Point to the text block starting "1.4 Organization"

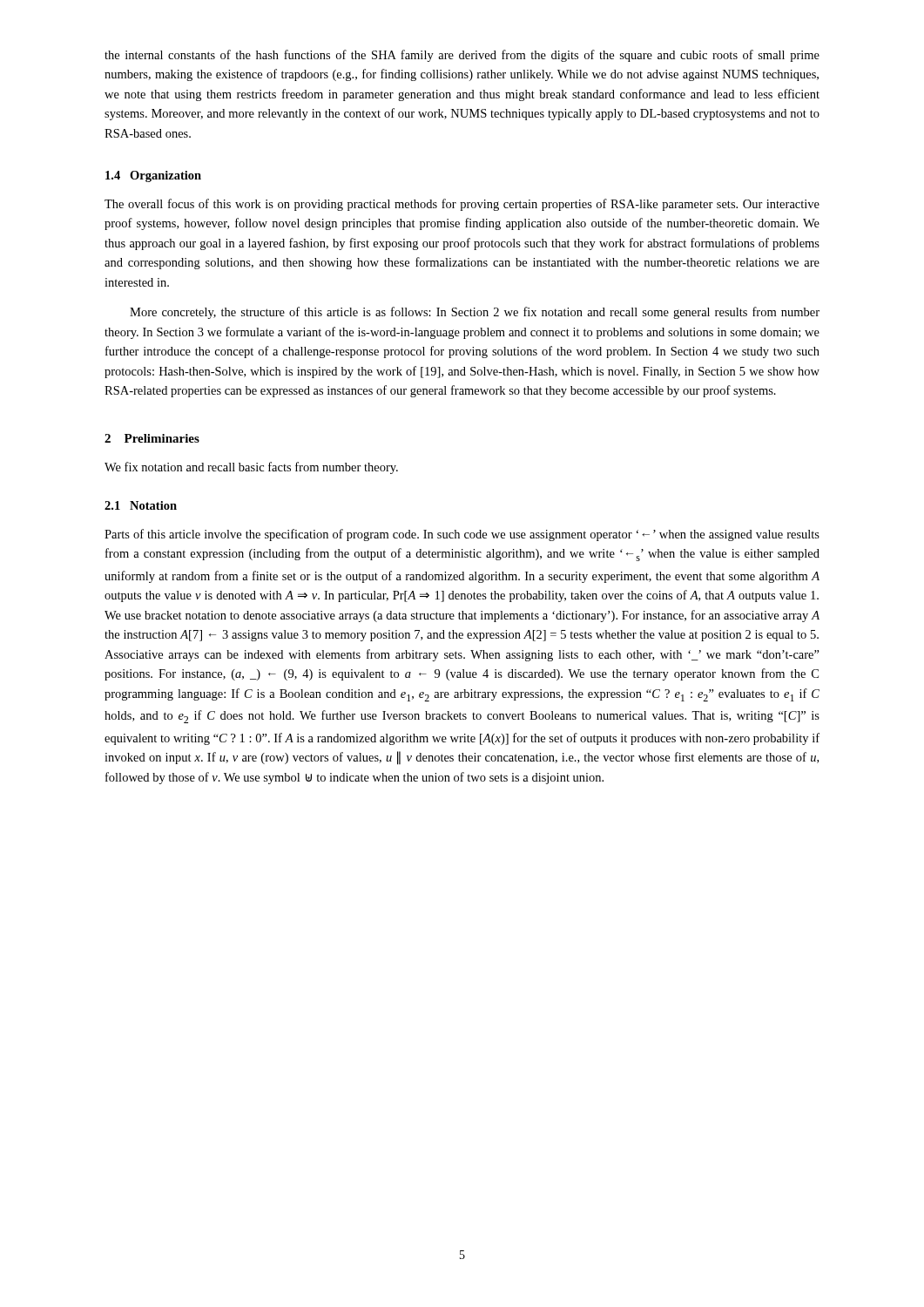[x=153, y=175]
